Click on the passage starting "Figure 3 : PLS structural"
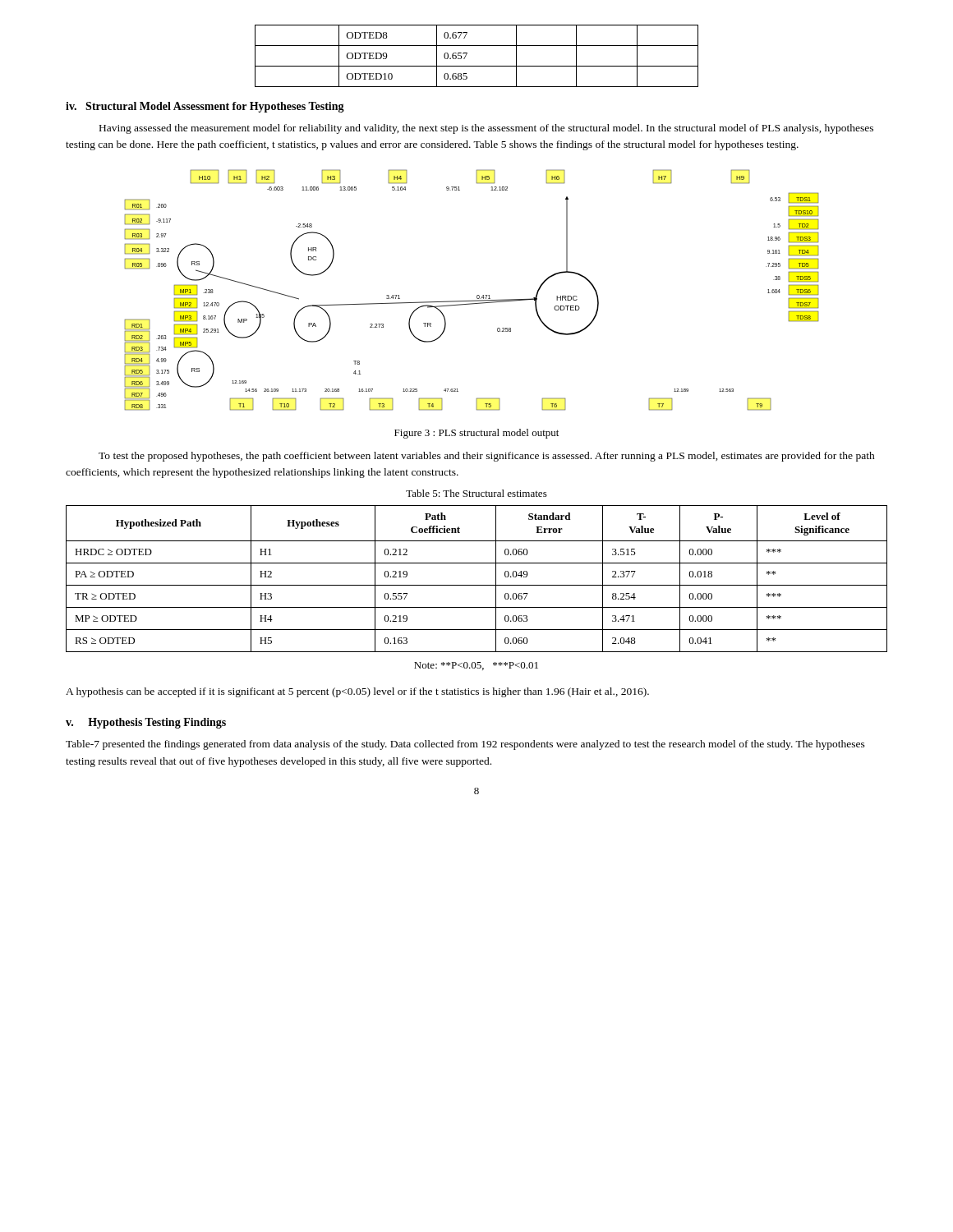Screen dimensions: 1232x953 click(x=476, y=432)
